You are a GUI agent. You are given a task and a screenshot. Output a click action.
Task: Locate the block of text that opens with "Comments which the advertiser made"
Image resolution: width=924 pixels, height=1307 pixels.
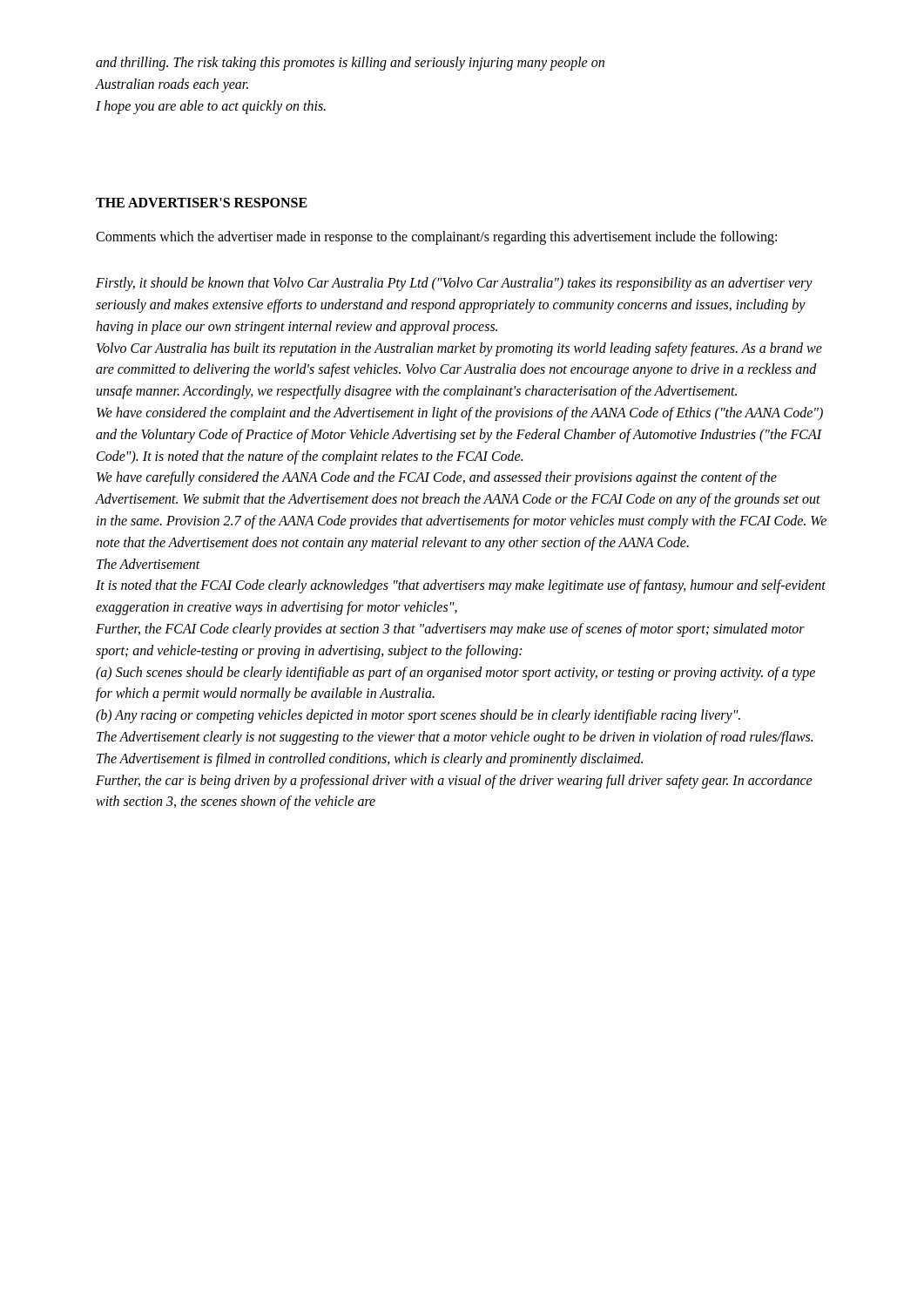tap(462, 238)
